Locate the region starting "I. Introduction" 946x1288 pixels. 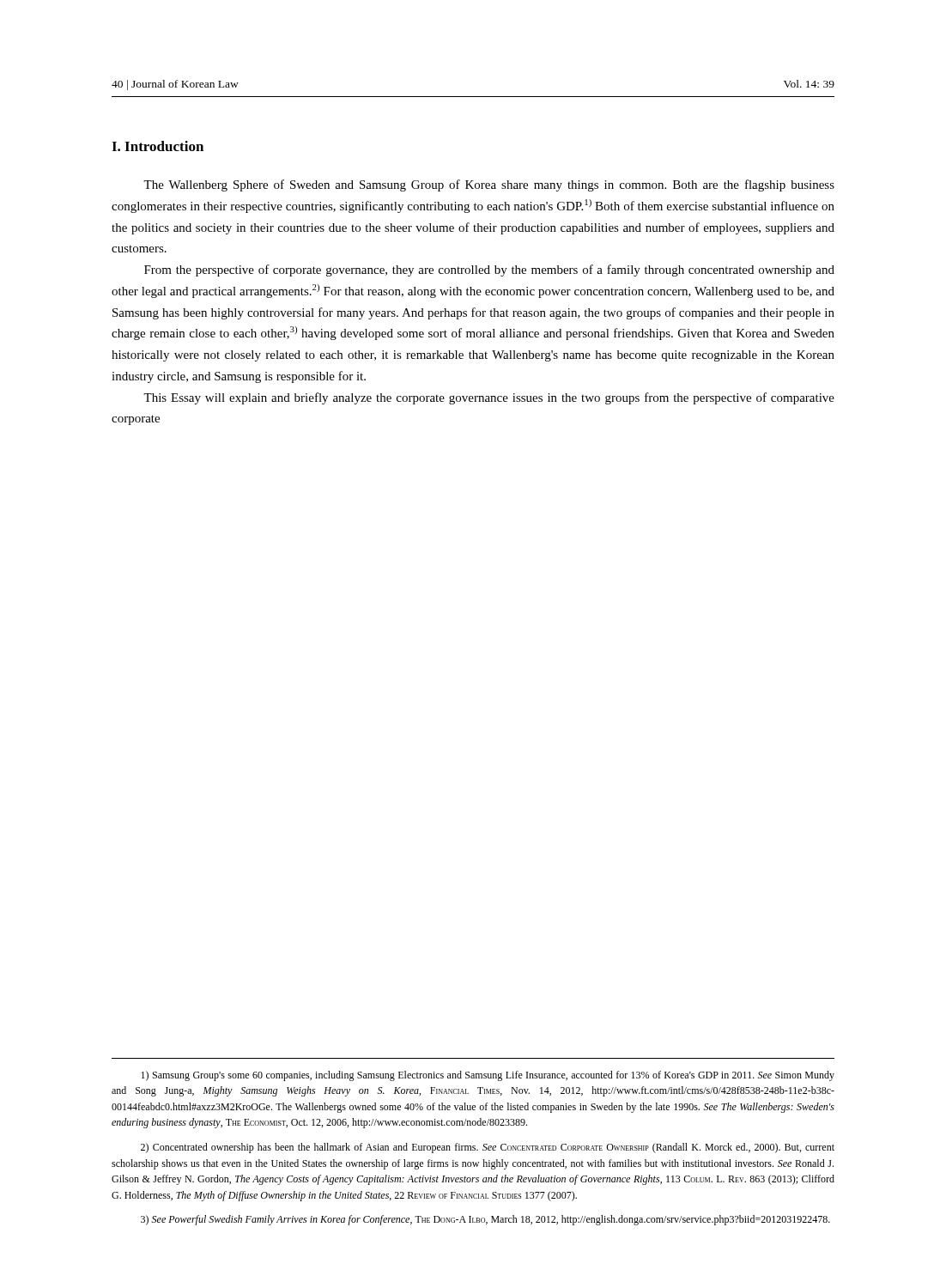coord(158,146)
